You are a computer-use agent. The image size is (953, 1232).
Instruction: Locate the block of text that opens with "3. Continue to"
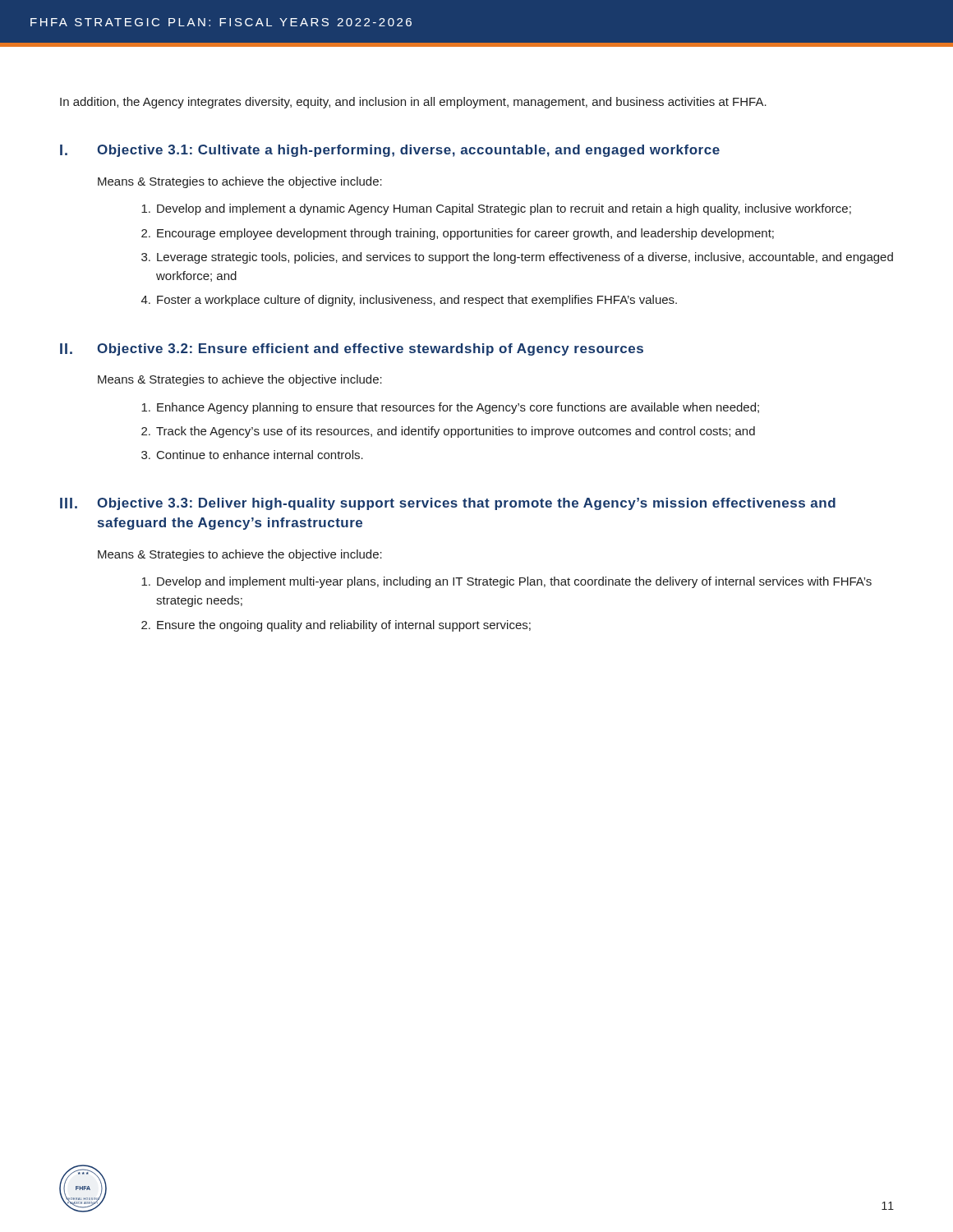click(252, 455)
